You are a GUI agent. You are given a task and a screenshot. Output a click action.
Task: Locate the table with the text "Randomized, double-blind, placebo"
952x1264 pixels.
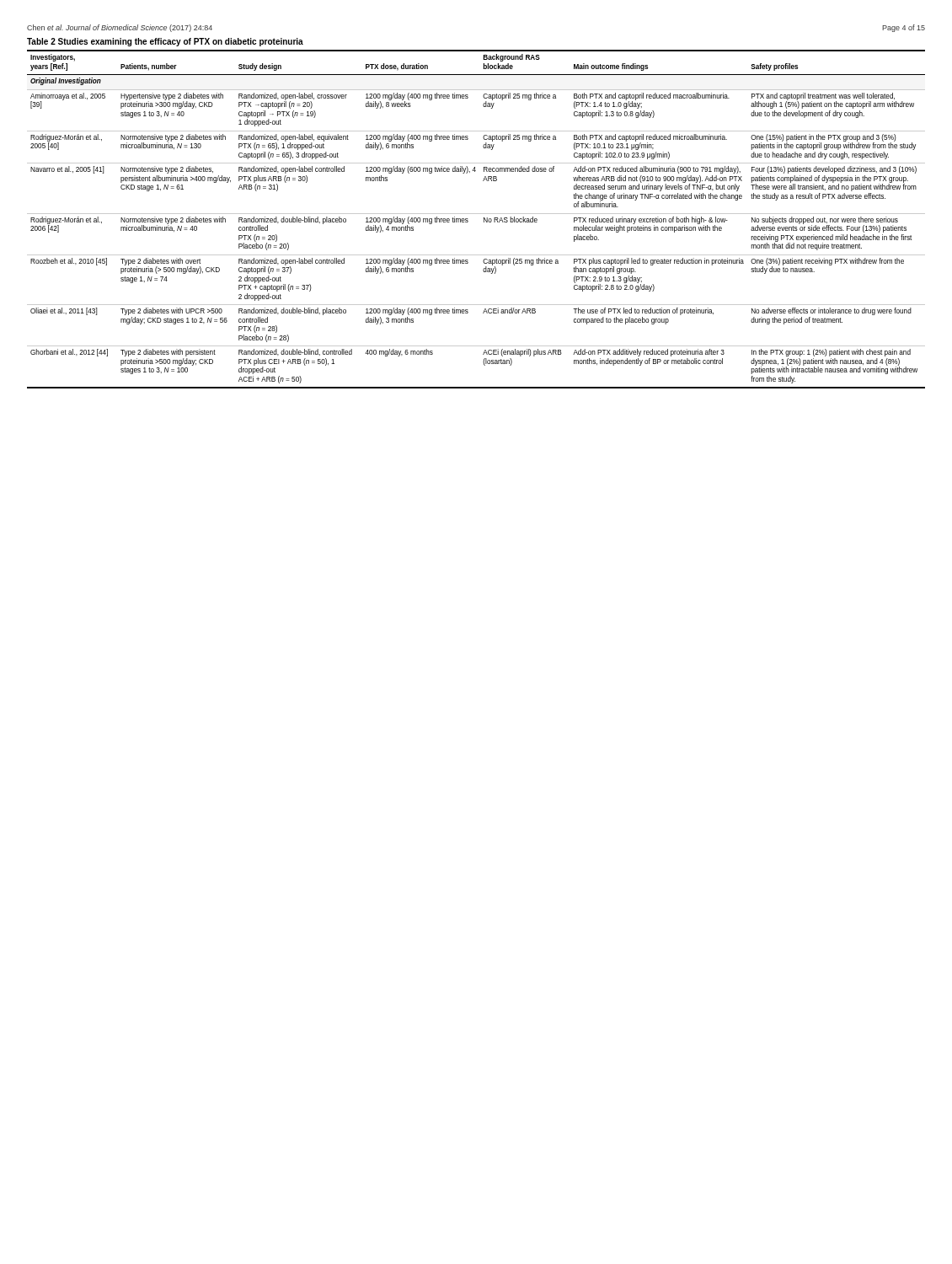click(476, 213)
